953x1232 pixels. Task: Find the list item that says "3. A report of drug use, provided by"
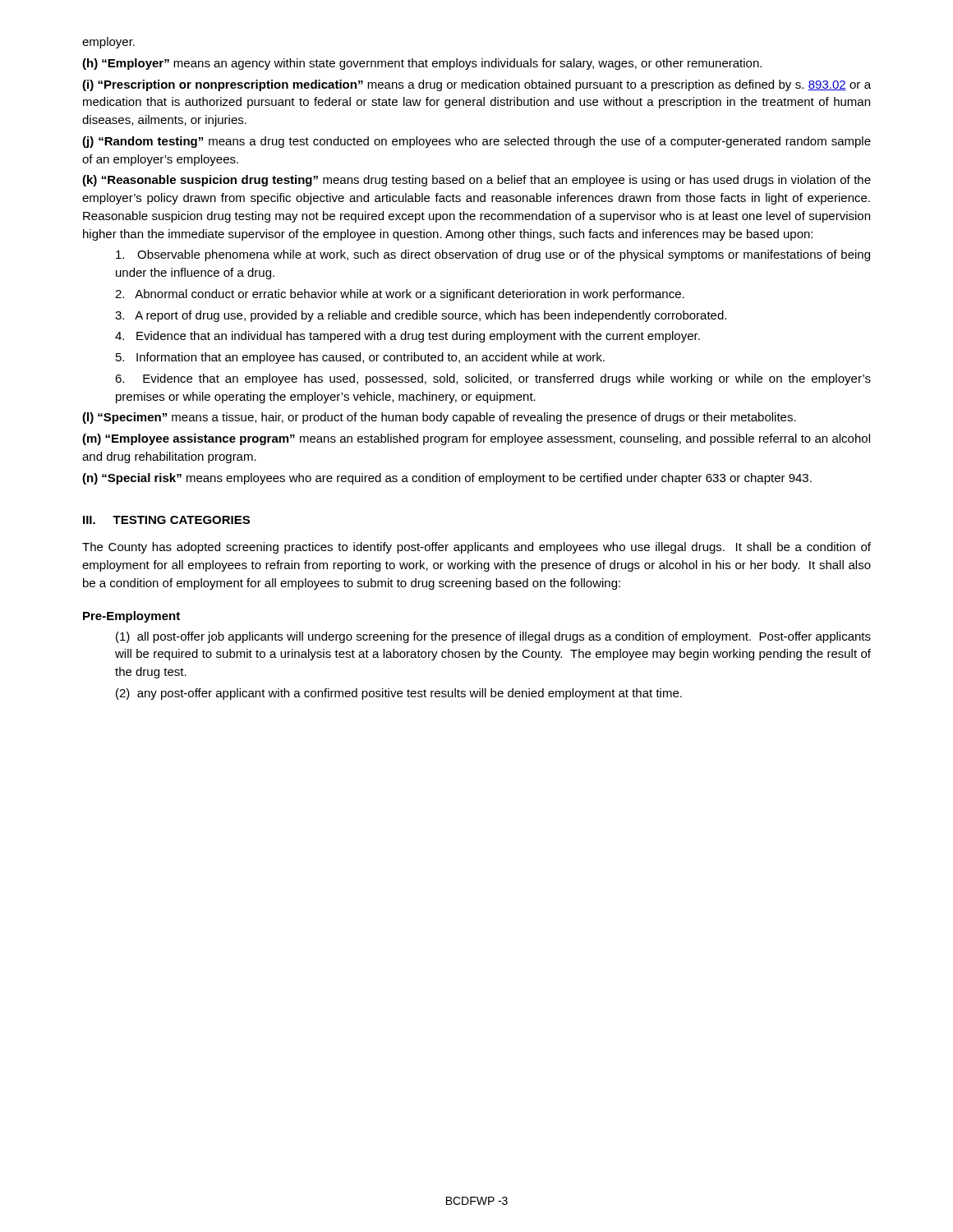pyautogui.click(x=421, y=315)
